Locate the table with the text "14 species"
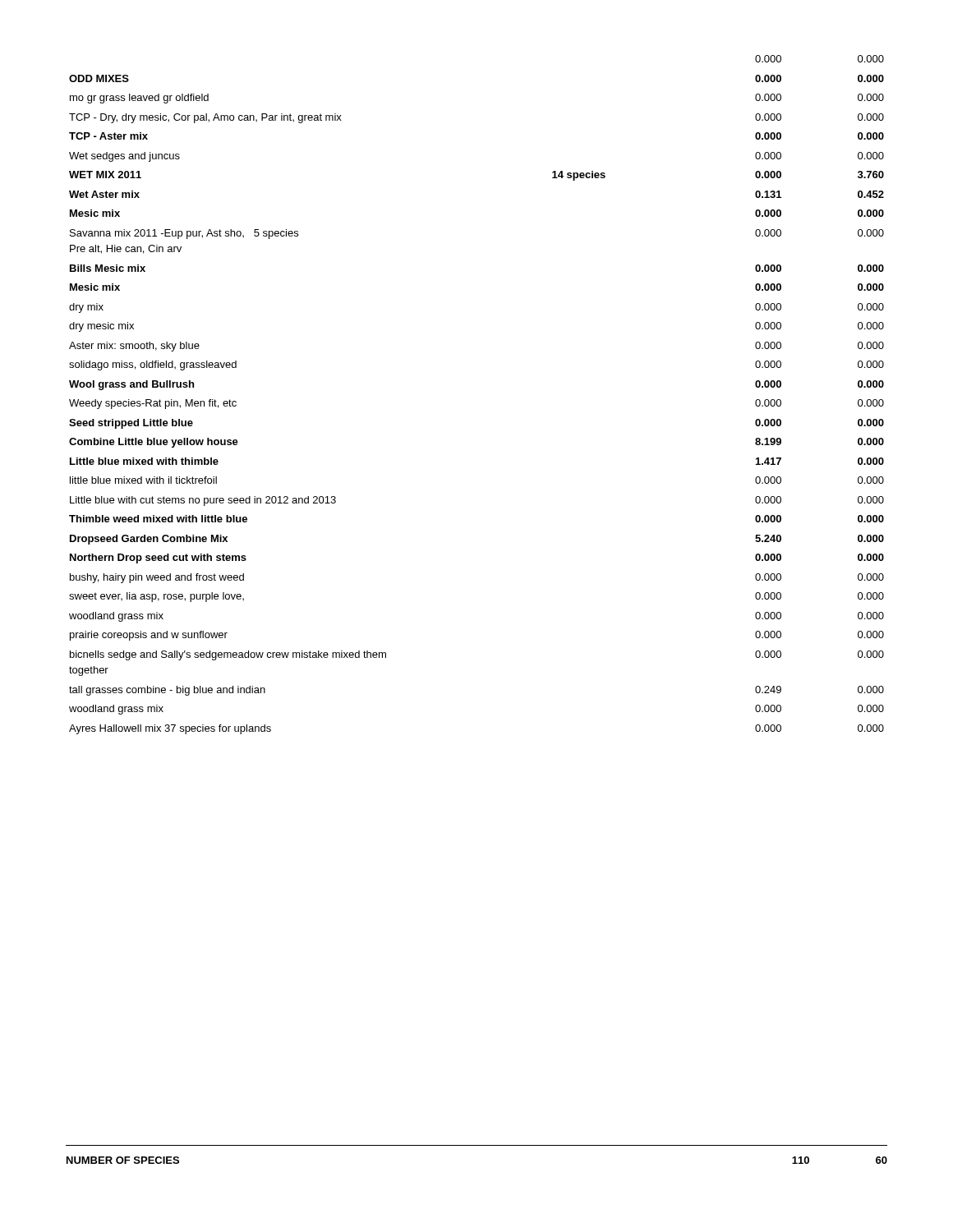 tap(476, 393)
